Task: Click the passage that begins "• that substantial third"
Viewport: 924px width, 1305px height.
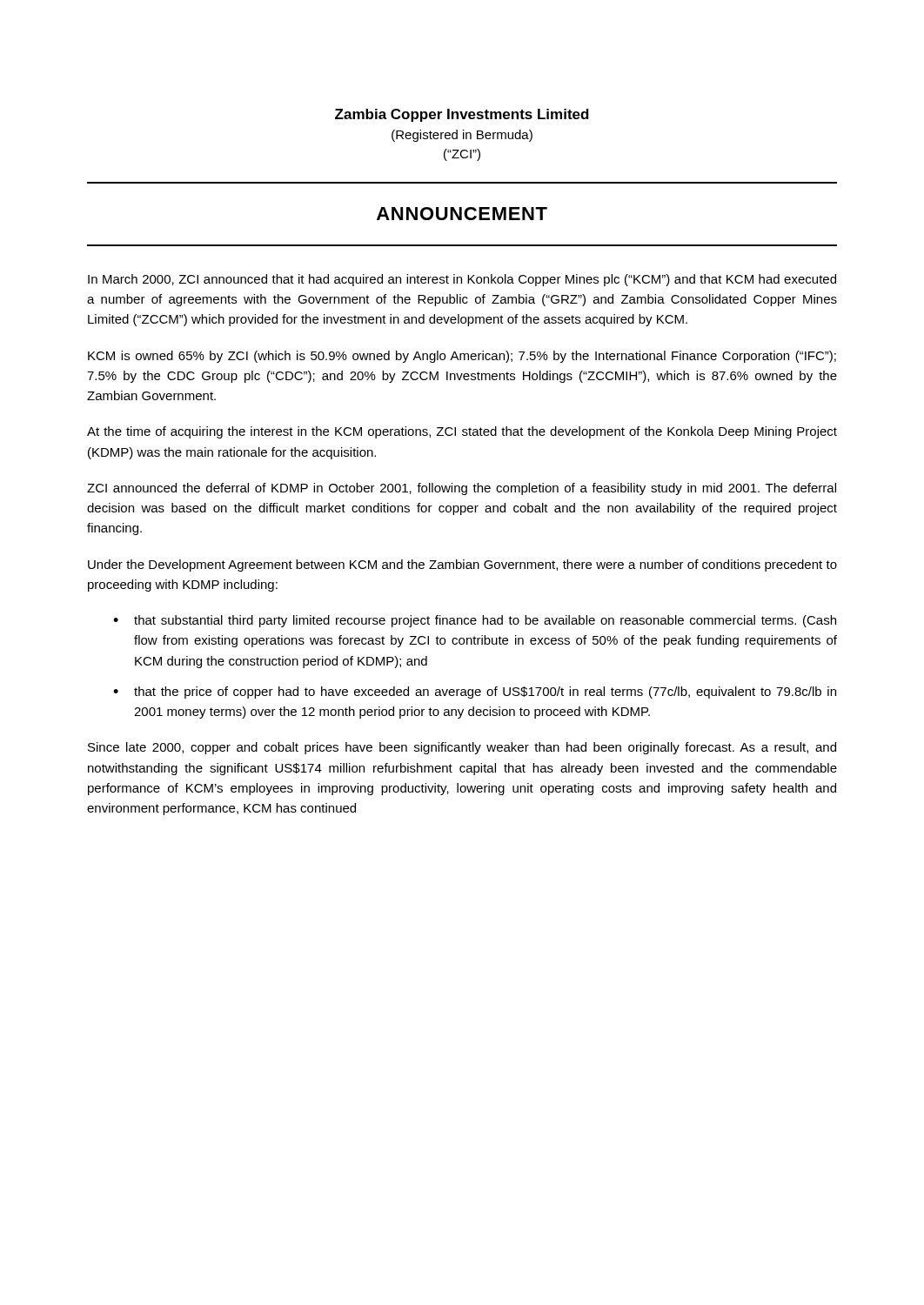Action: pyautogui.click(x=475, y=640)
